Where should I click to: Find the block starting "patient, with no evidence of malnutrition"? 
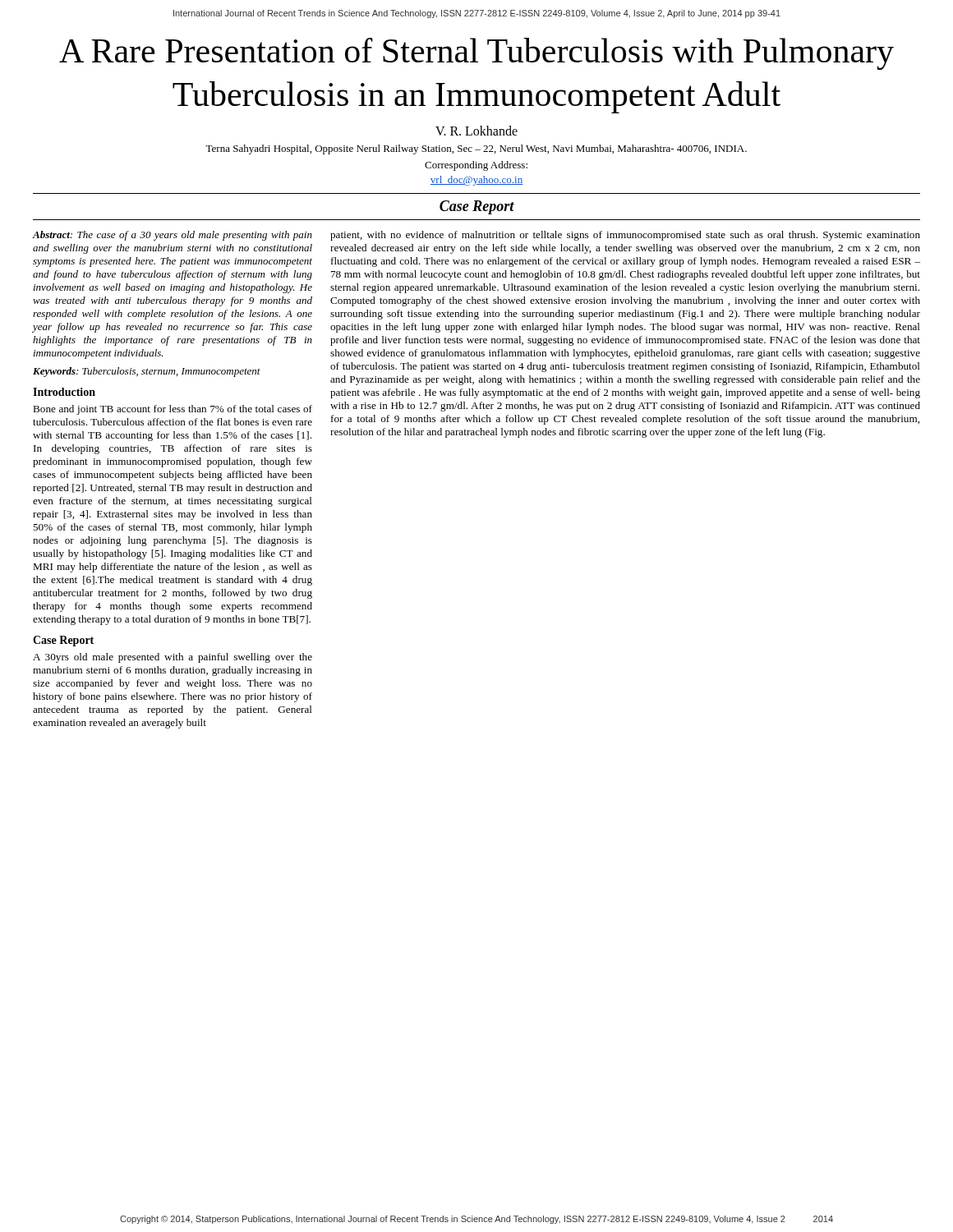pos(625,333)
